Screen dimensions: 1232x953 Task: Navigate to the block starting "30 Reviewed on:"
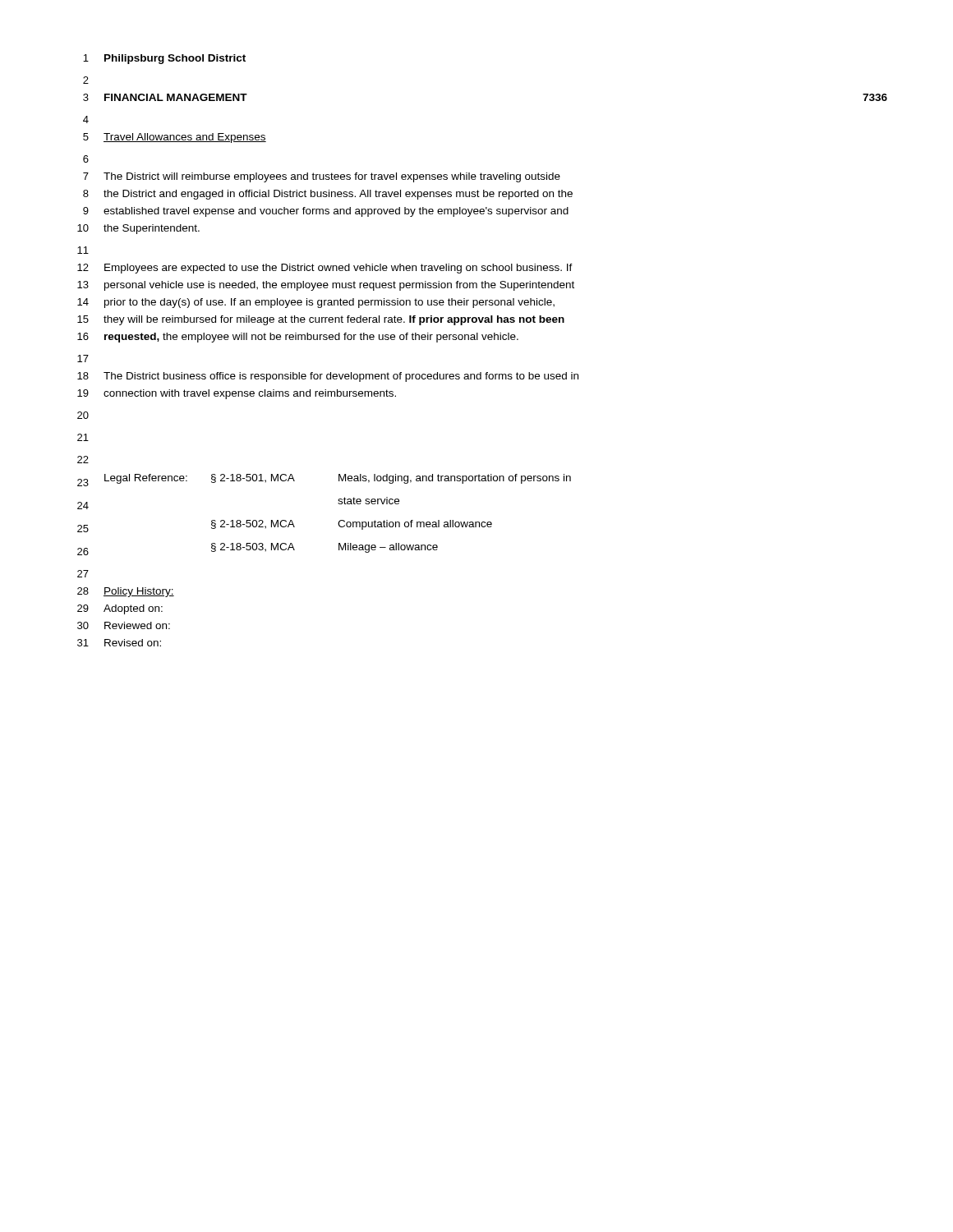pyautogui.click(x=124, y=625)
